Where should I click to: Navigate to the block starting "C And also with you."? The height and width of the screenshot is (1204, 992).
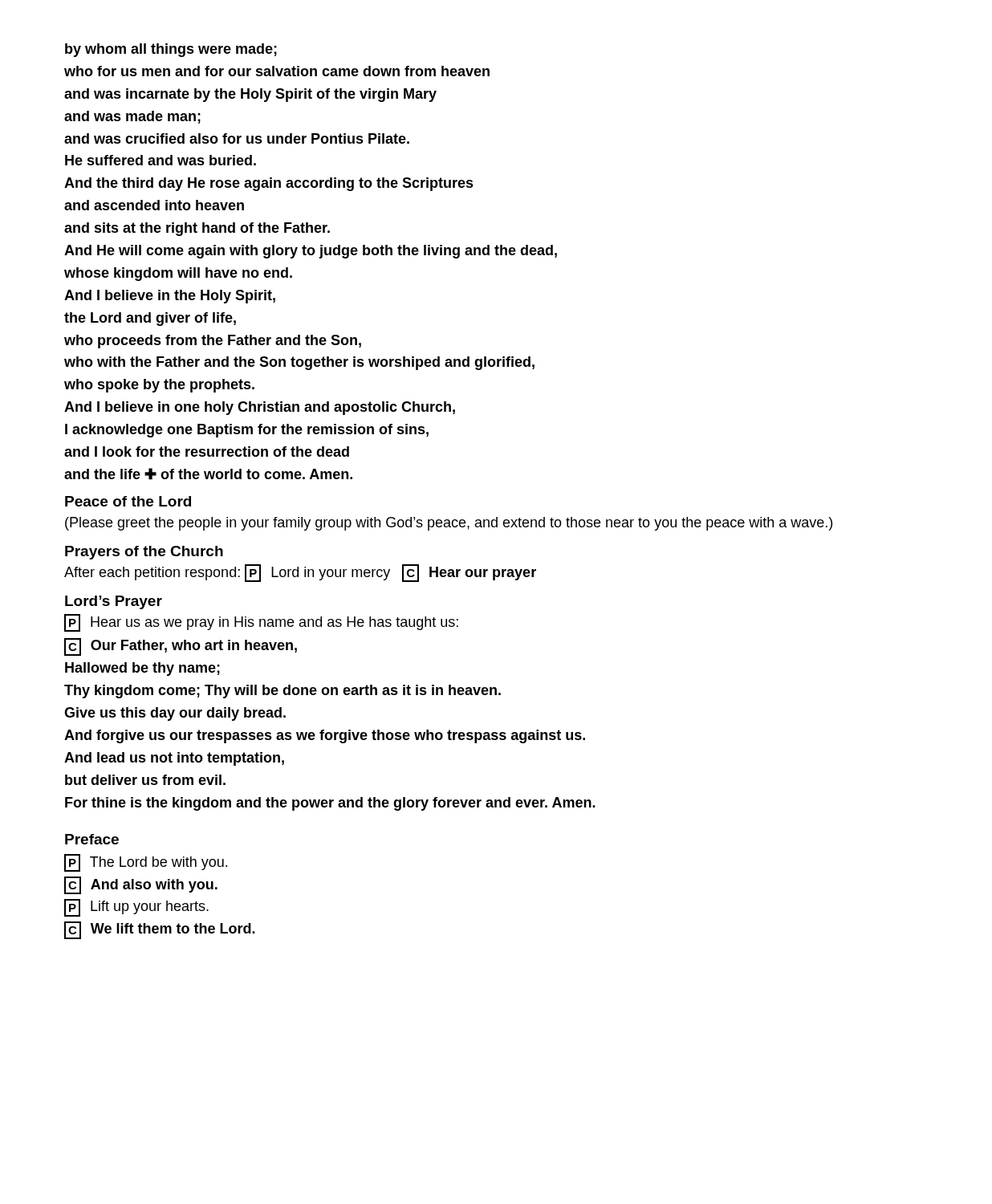click(141, 885)
